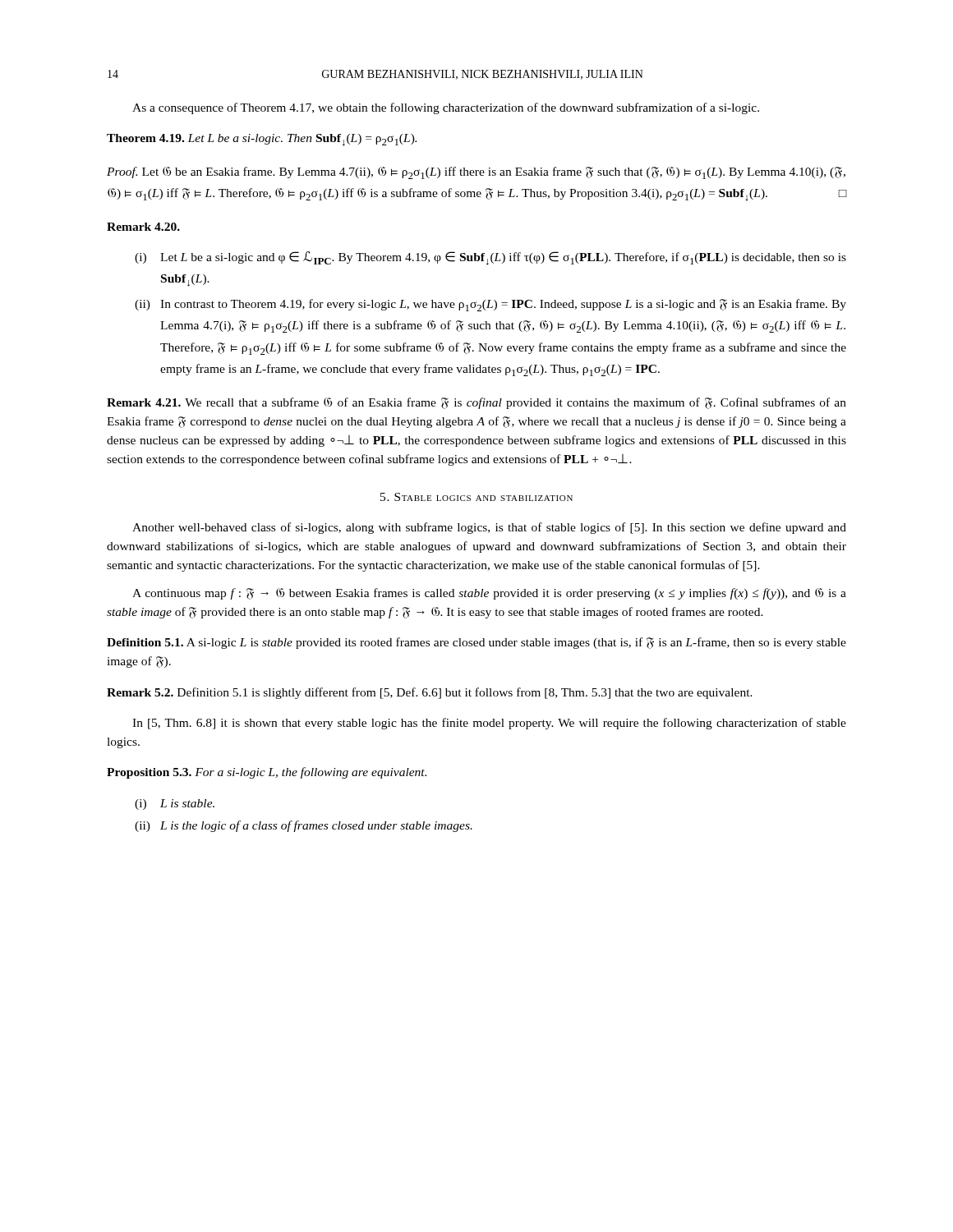Locate the block of text that opens with "(i) Let L be a si-logic and"

491,269
